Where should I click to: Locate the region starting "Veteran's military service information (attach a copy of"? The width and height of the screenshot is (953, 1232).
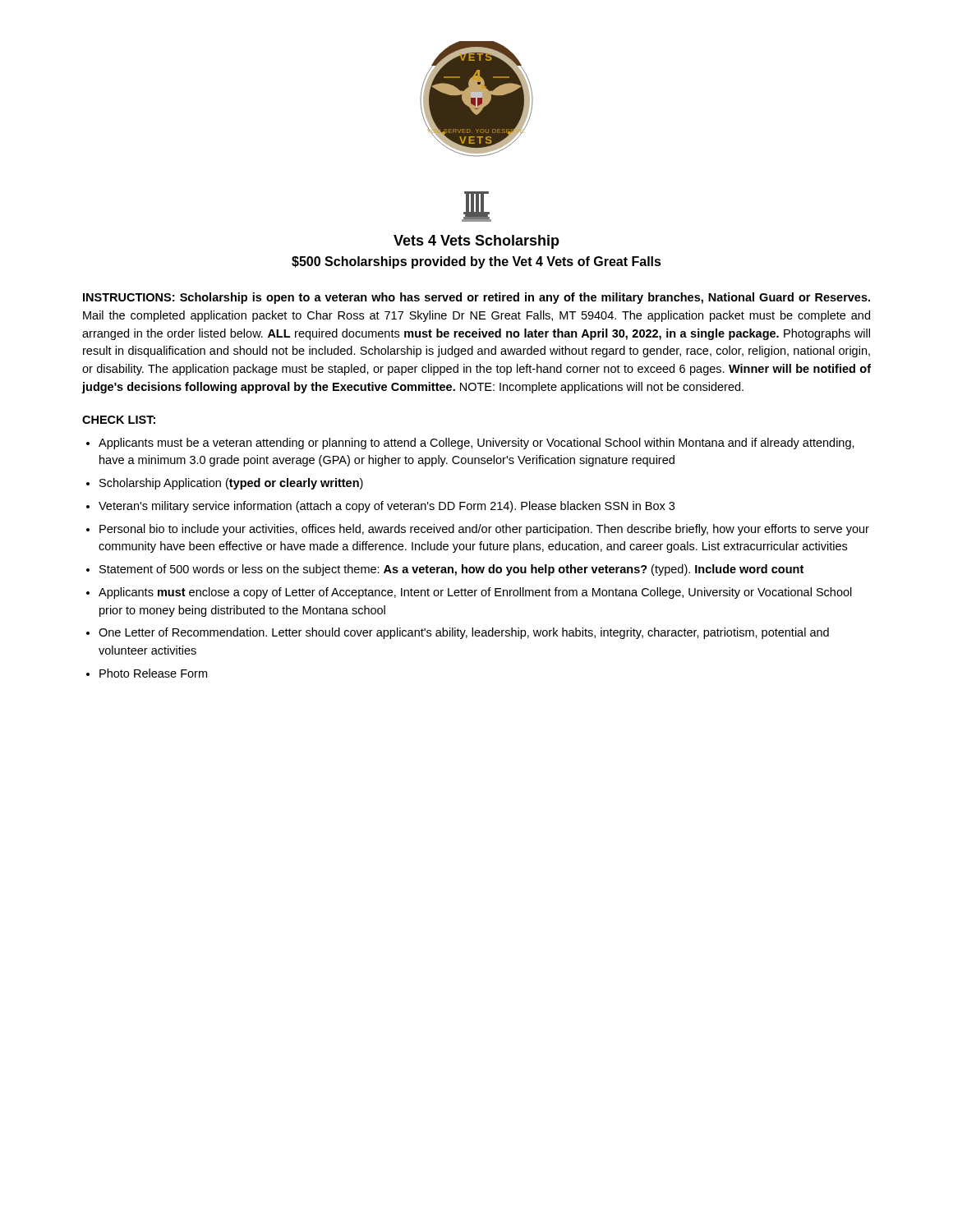pyautogui.click(x=485, y=506)
